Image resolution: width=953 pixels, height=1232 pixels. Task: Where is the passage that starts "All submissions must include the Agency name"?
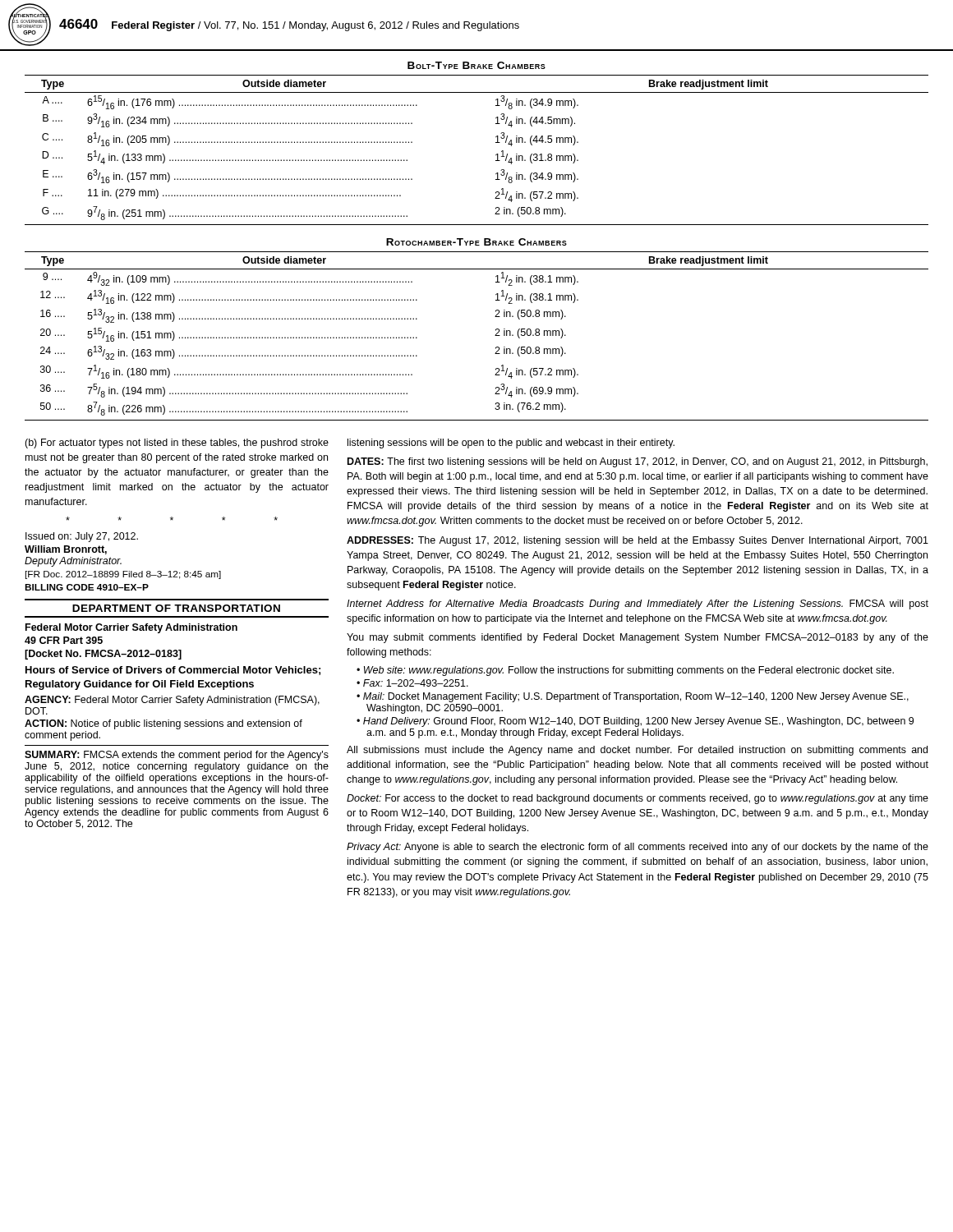pyautogui.click(x=638, y=764)
